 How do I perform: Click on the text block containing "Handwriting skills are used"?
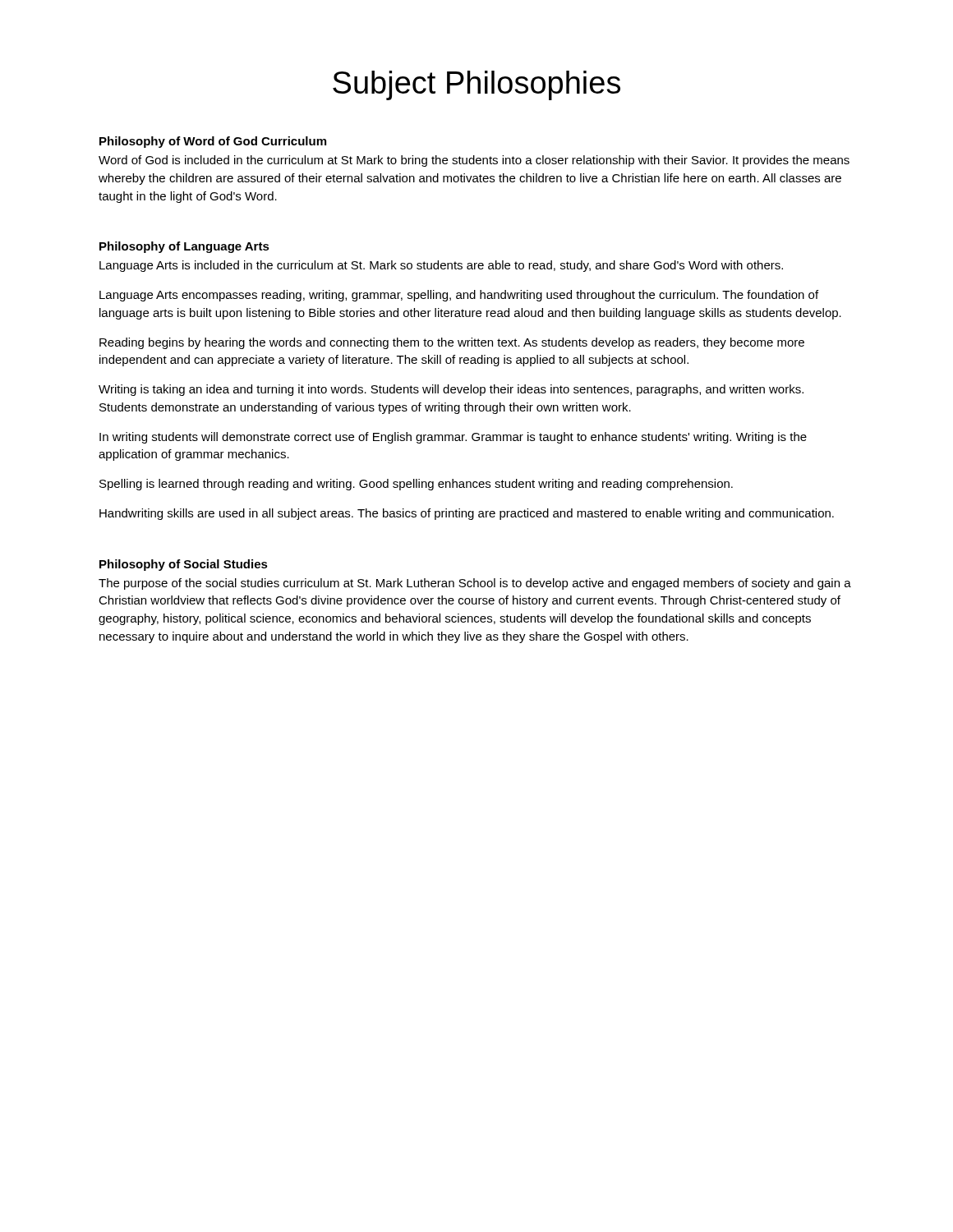tap(467, 513)
